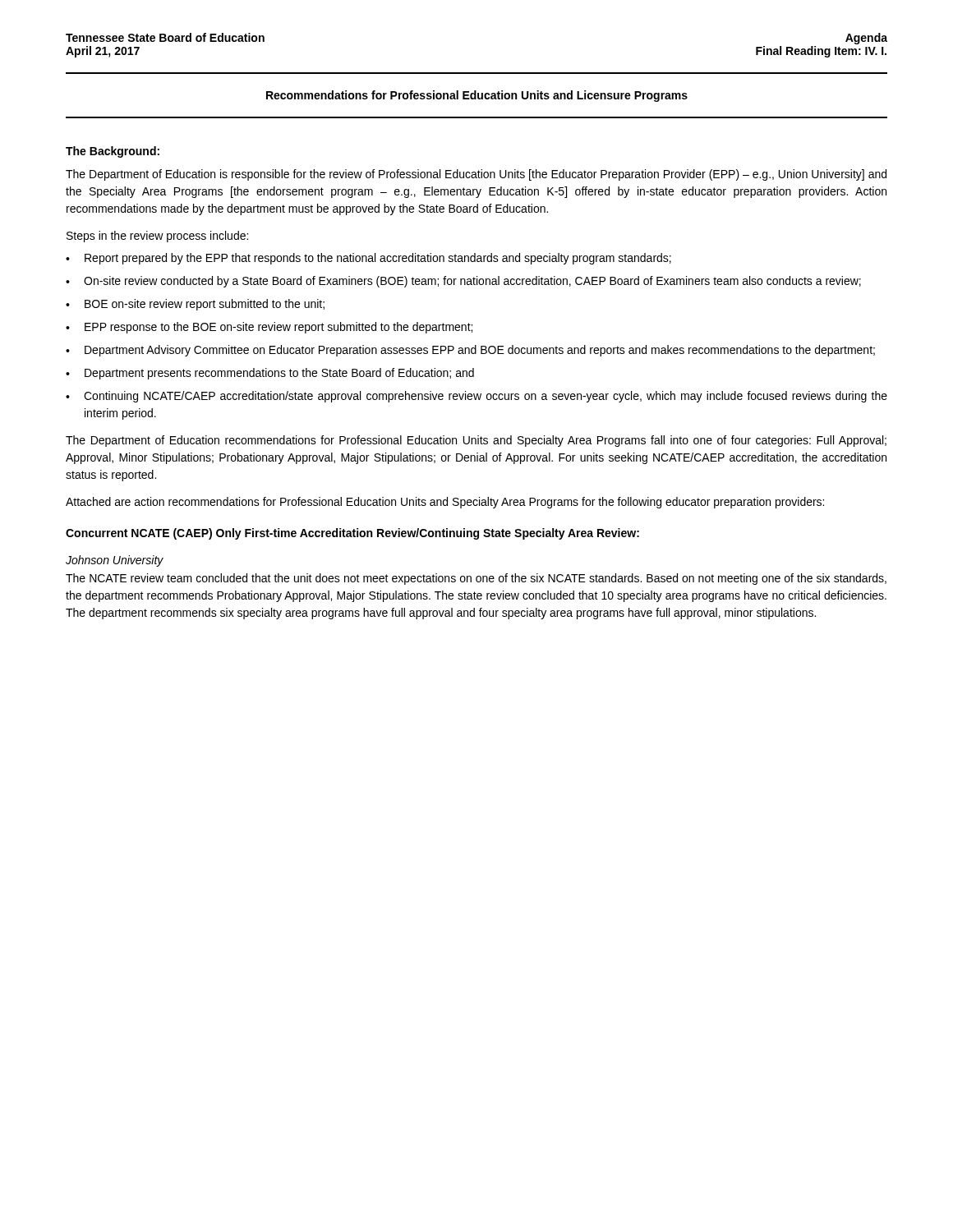Image resolution: width=953 pixels, height=1232 pixels.
Task: Where is the passage that starts "Attached are action recommendations for Professional Education"?
Action: pos(445,502)
